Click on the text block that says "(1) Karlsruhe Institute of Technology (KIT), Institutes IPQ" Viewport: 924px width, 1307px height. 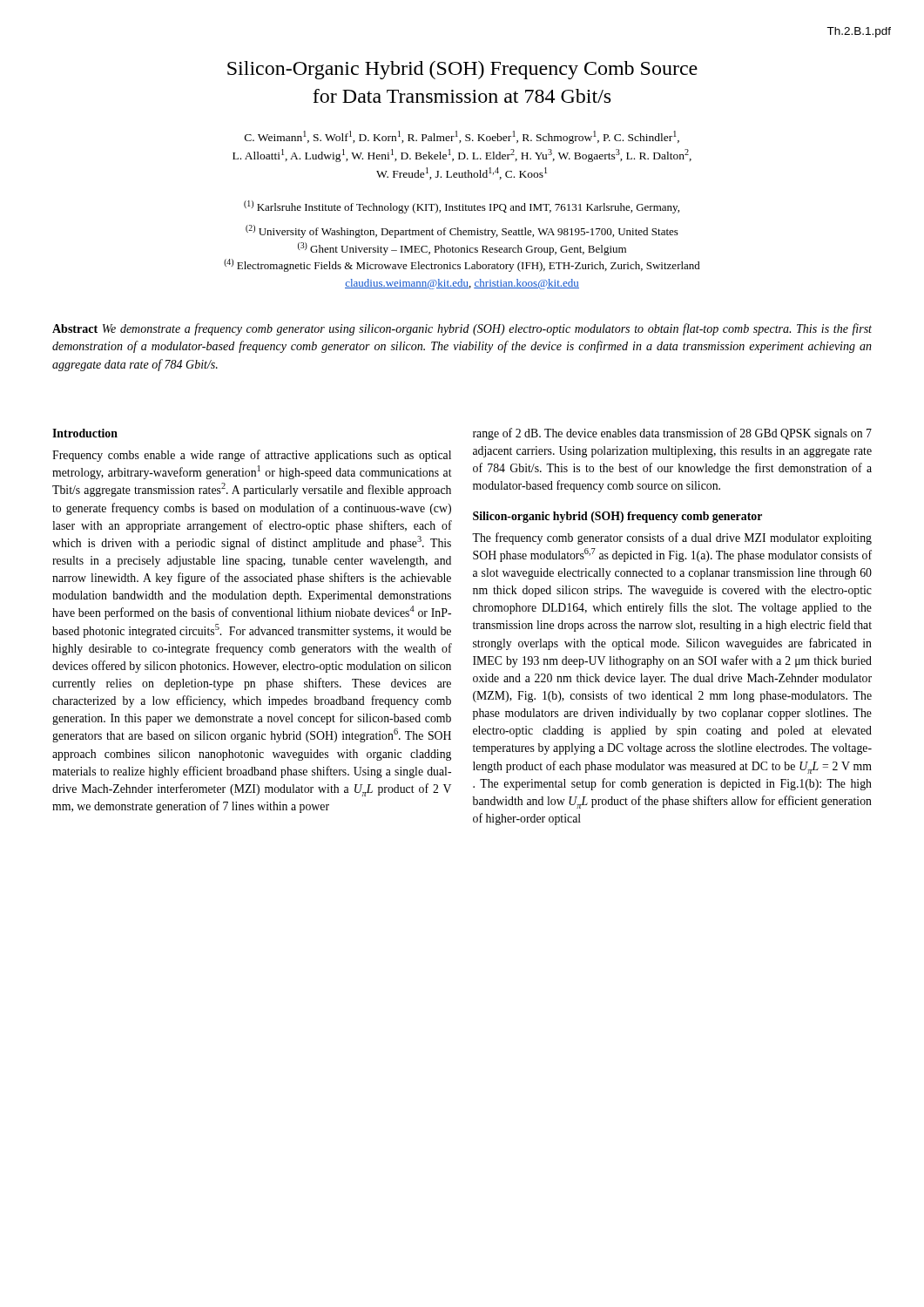point(462,206)
